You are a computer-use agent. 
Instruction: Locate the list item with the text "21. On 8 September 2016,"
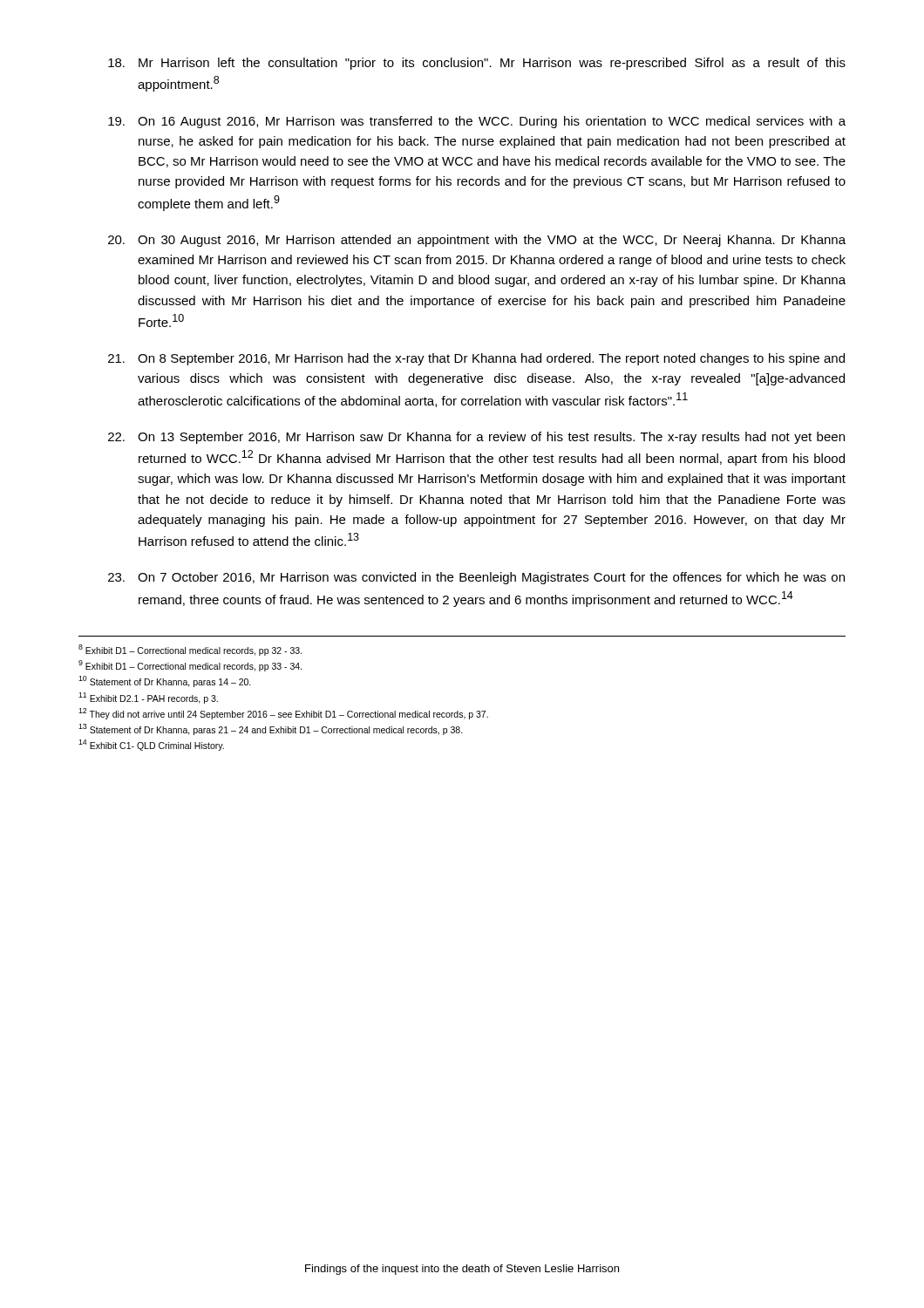point(462,379)
